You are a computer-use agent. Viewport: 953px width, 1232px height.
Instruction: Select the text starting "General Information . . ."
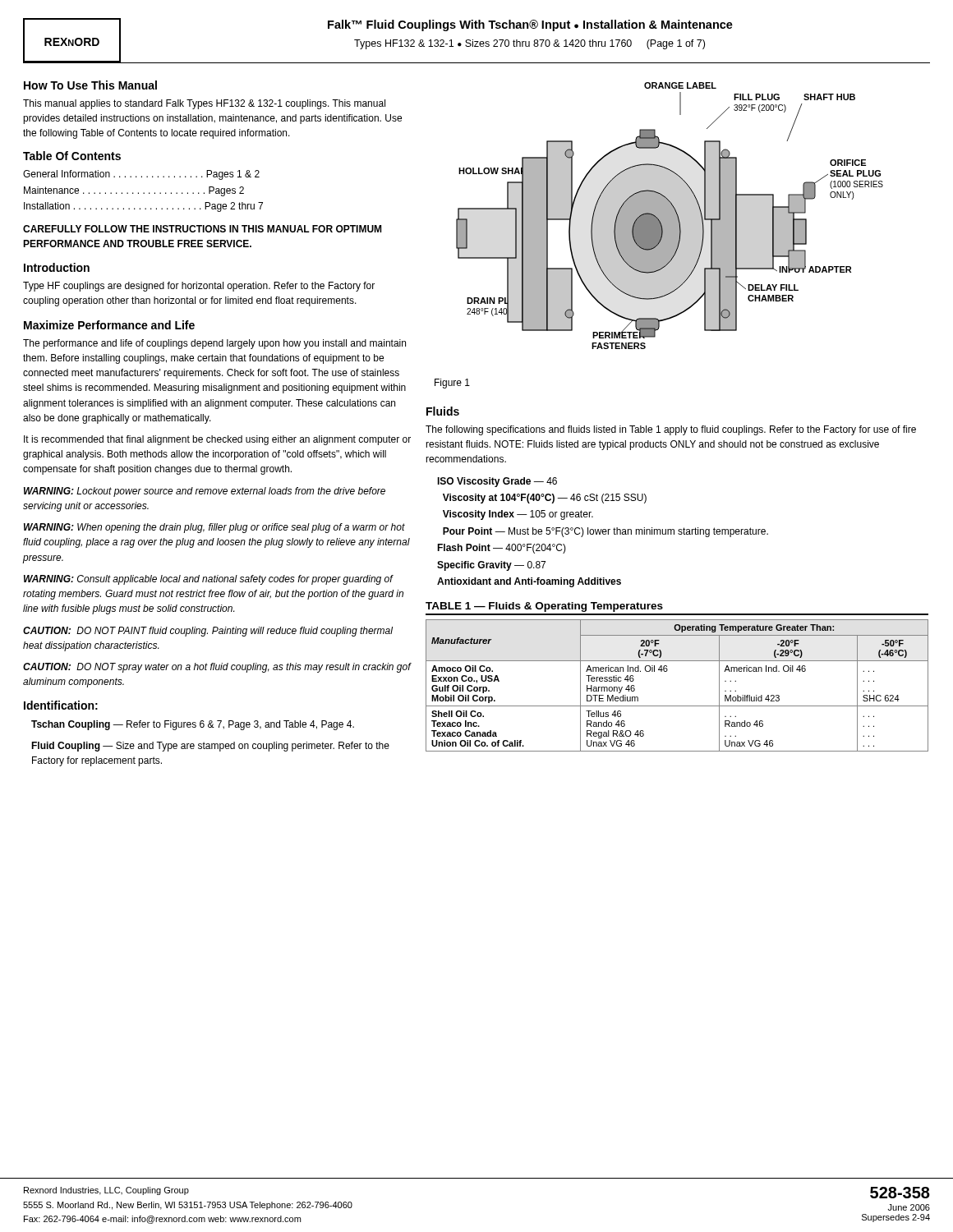[x=141, y=174]
